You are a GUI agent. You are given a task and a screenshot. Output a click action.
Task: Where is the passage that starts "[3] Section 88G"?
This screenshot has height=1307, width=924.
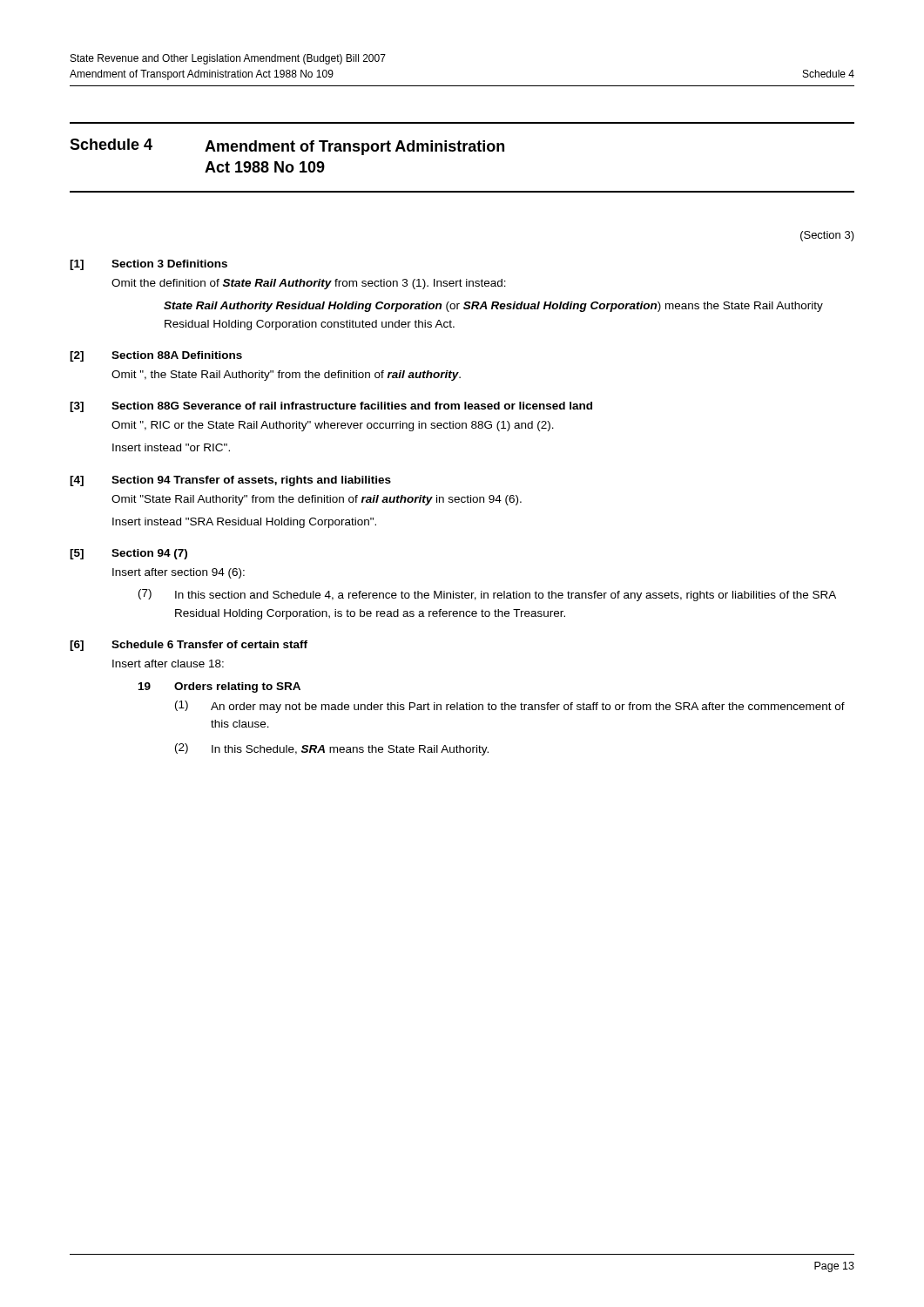coord(462,428)
